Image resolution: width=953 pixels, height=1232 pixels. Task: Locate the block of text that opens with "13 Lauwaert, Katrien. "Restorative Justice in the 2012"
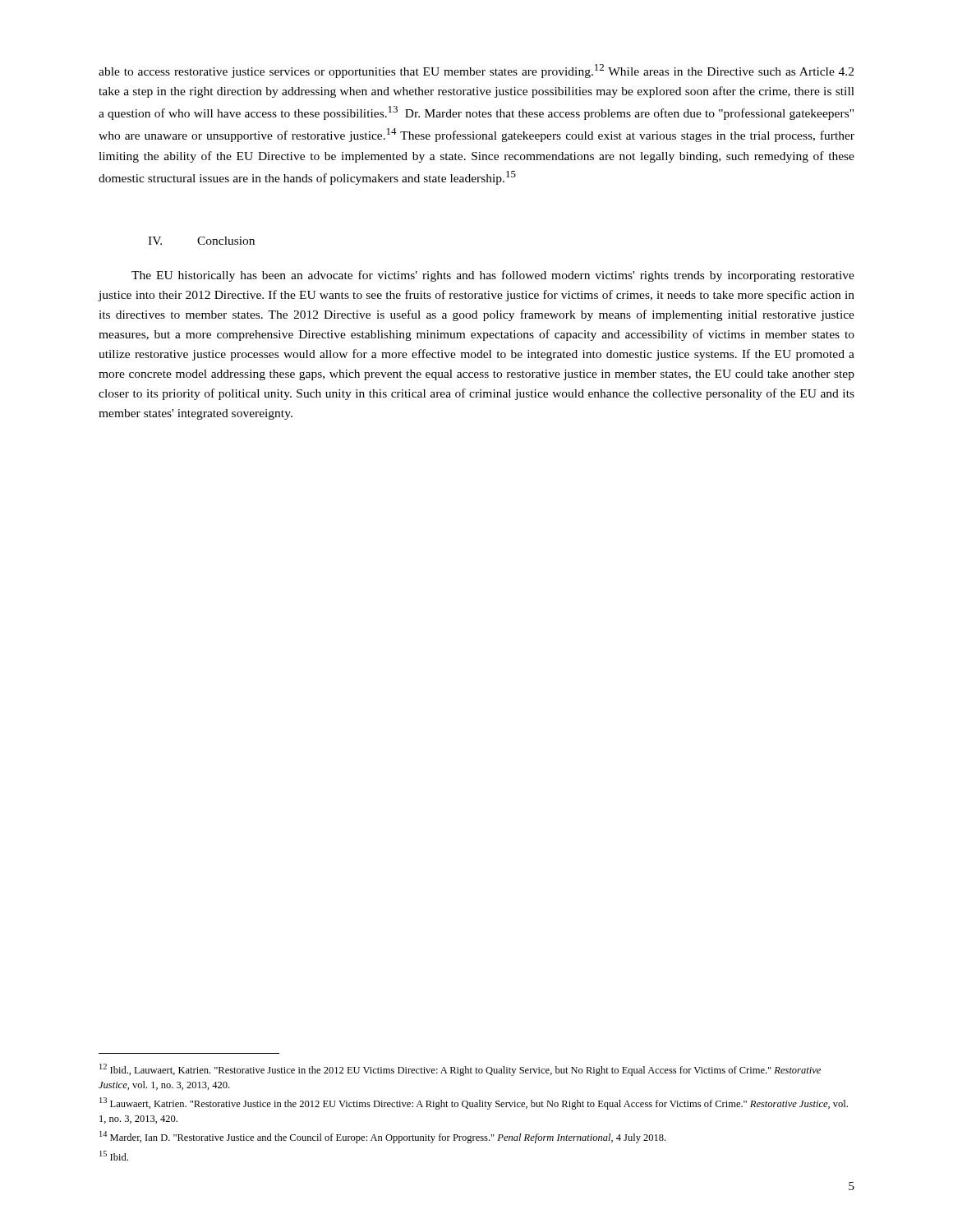474,1110
